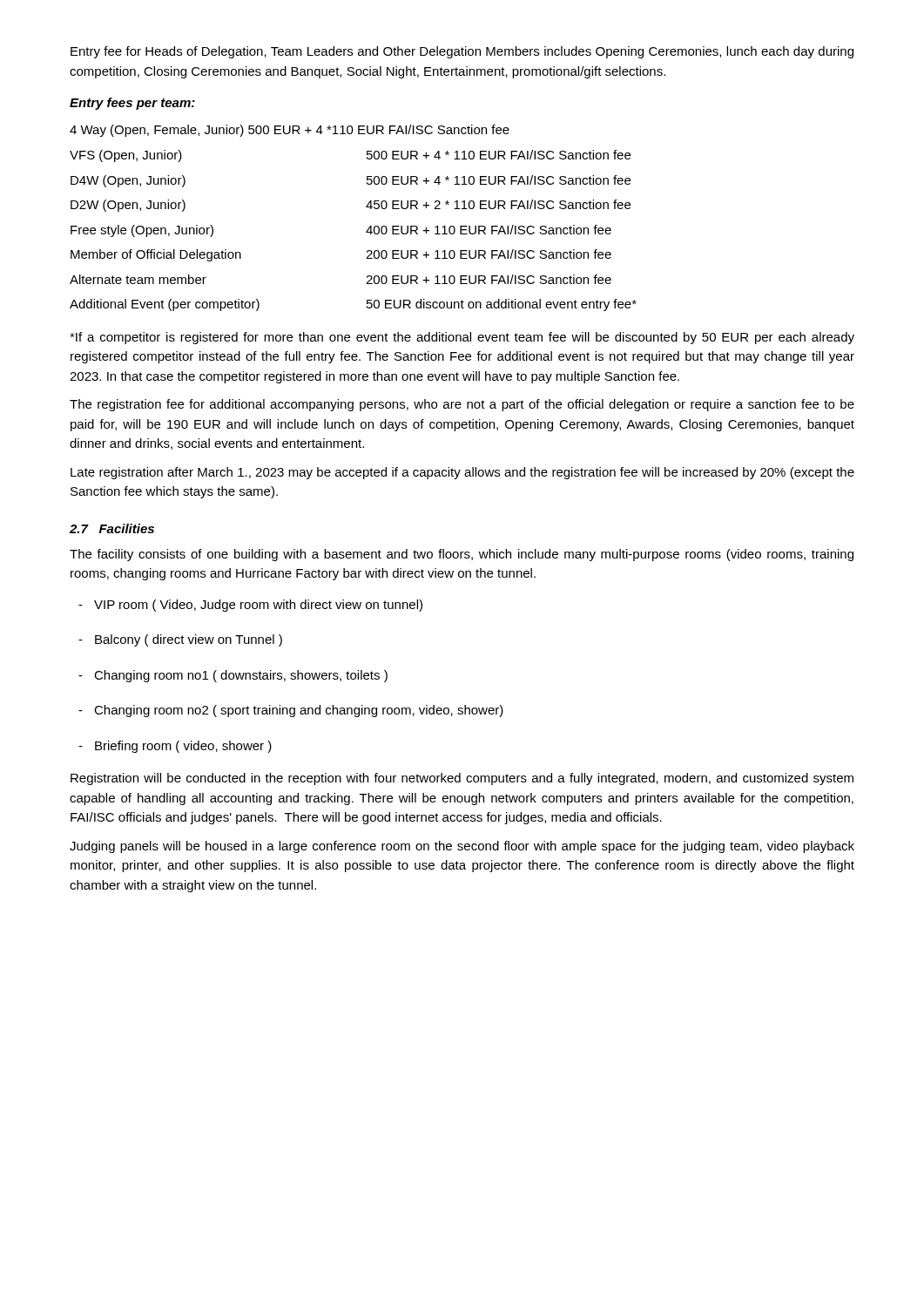Viewport: 924px width, 1307px height.
Task: Locate the table with the text "D4W (Open, Junior)"
Action: 462,230
